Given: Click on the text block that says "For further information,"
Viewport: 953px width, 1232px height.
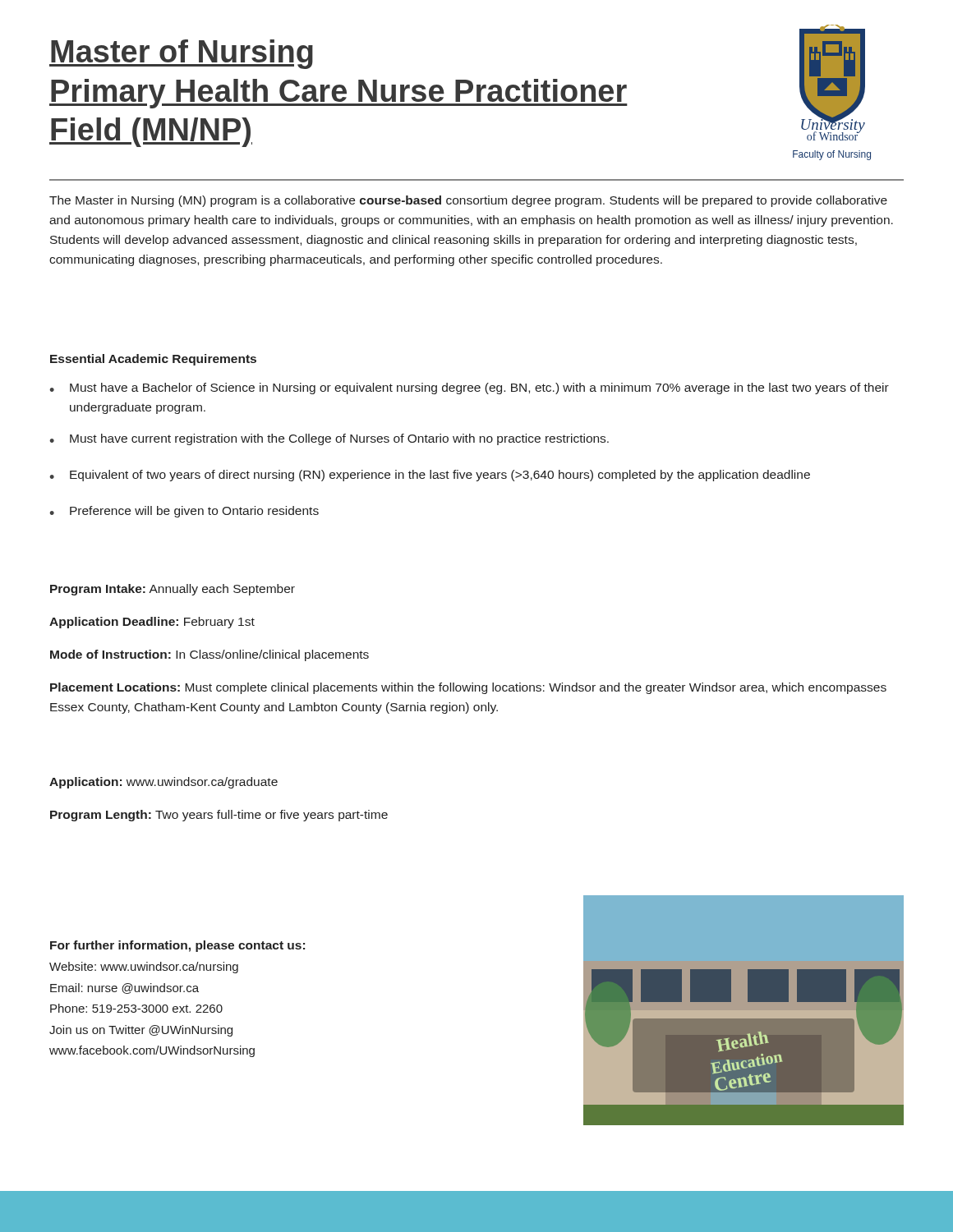Looking at the screenshot, I should pyautogui.click(x=178, y=998).
